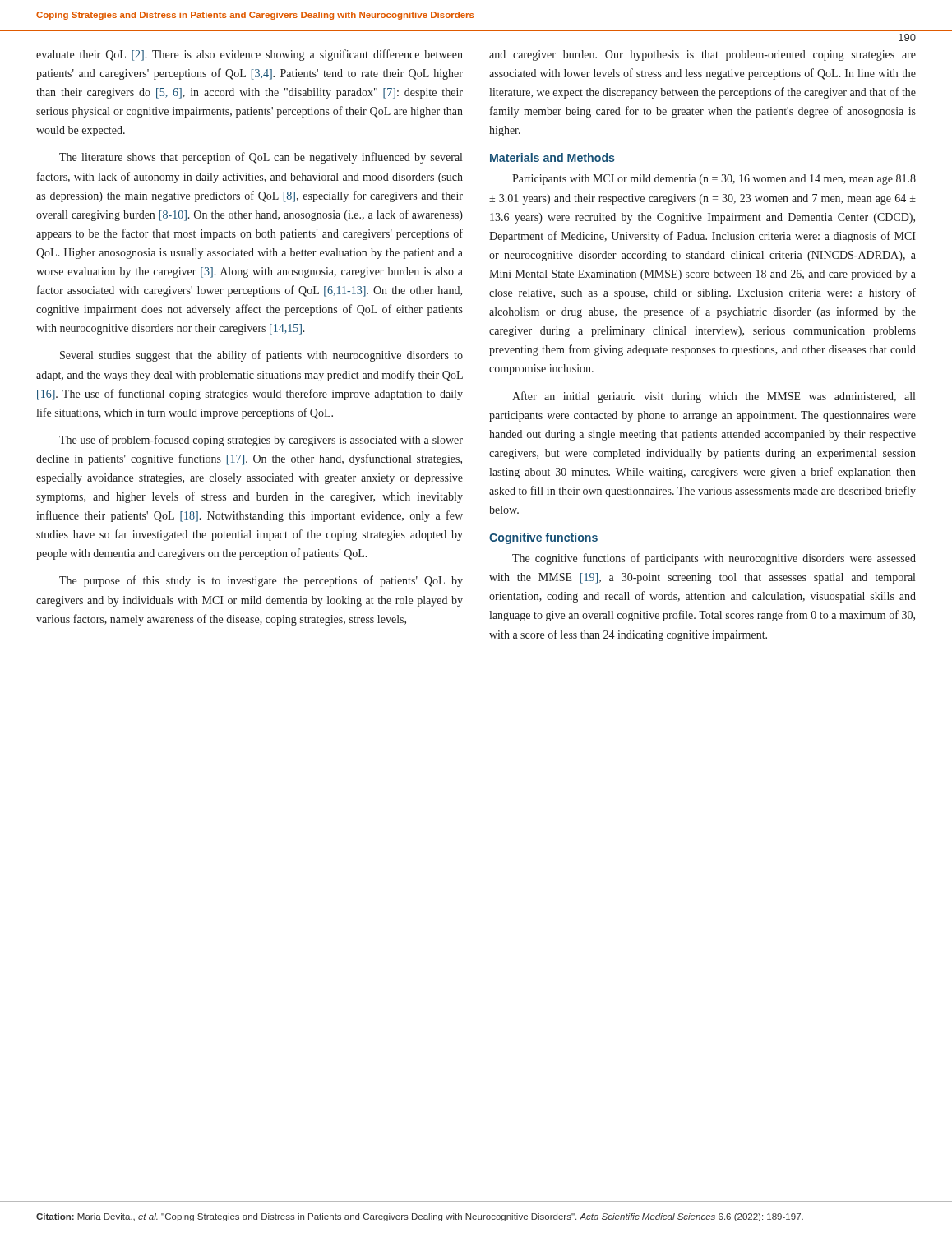Navigate to the text block starting "The purpose of this study is to"
Screen dimensions: 1233x952
coord(250,600)
